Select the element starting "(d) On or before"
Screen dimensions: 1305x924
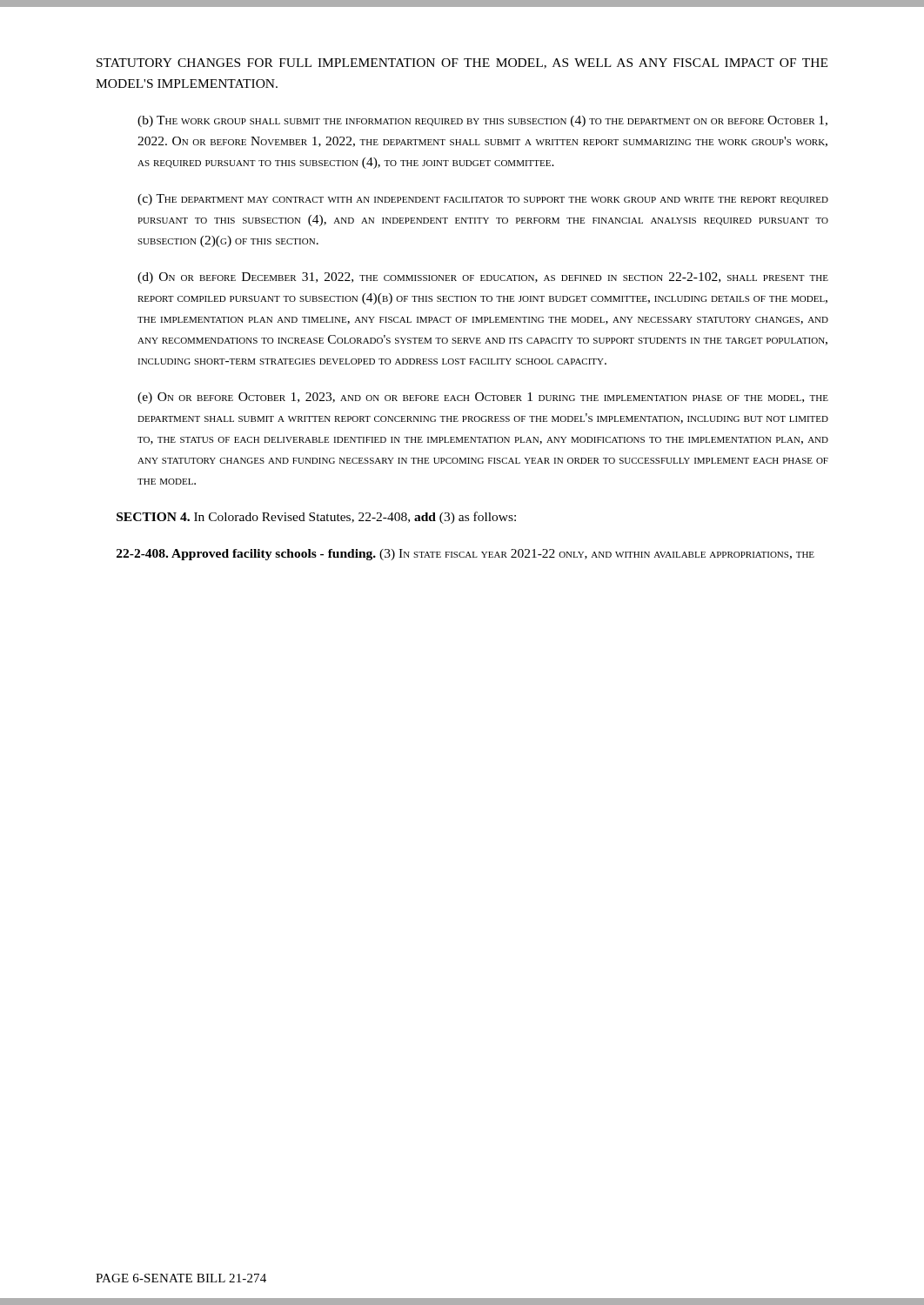(x=483, y=318)
